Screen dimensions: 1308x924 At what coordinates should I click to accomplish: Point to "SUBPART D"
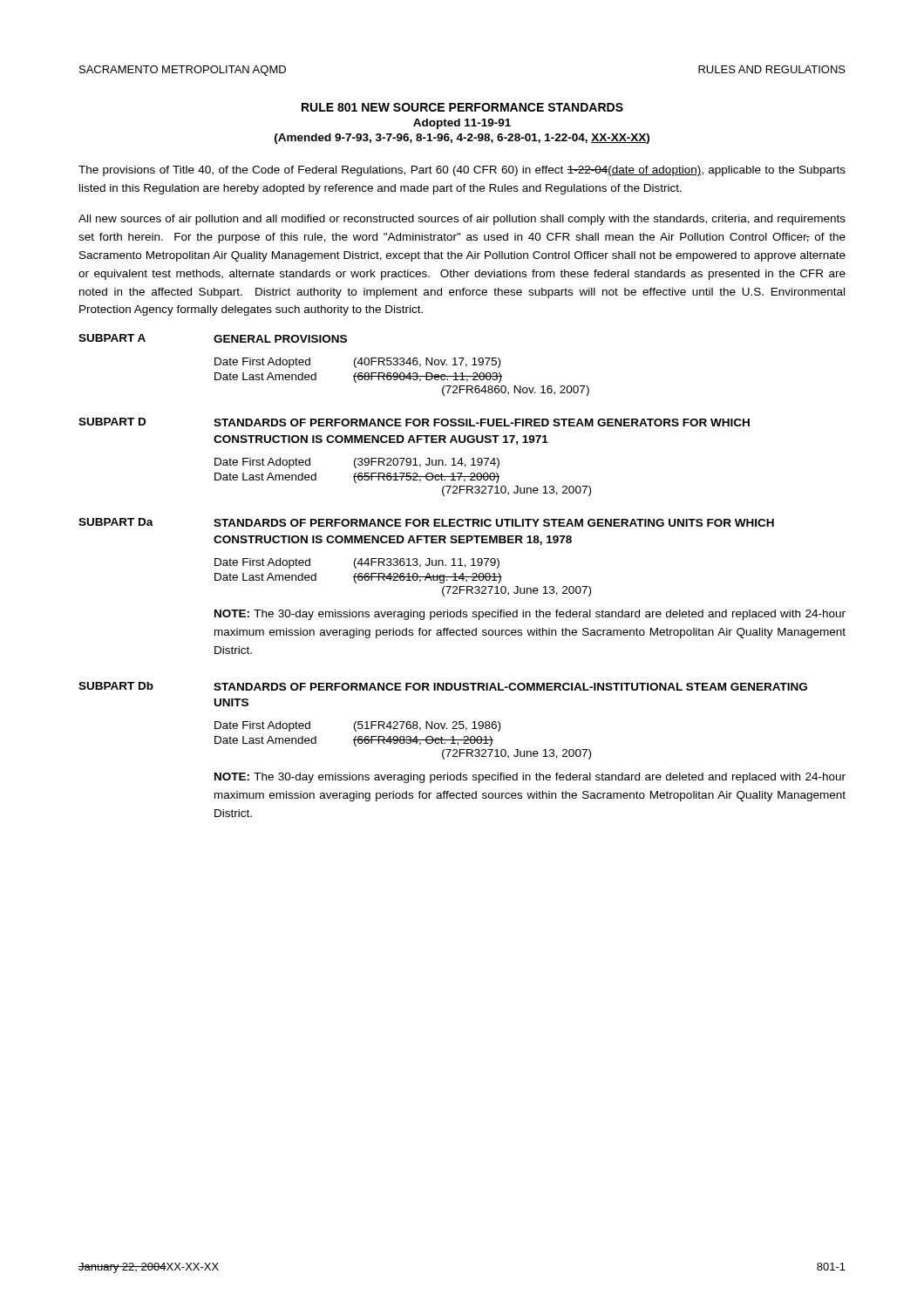tap(112, 422)
